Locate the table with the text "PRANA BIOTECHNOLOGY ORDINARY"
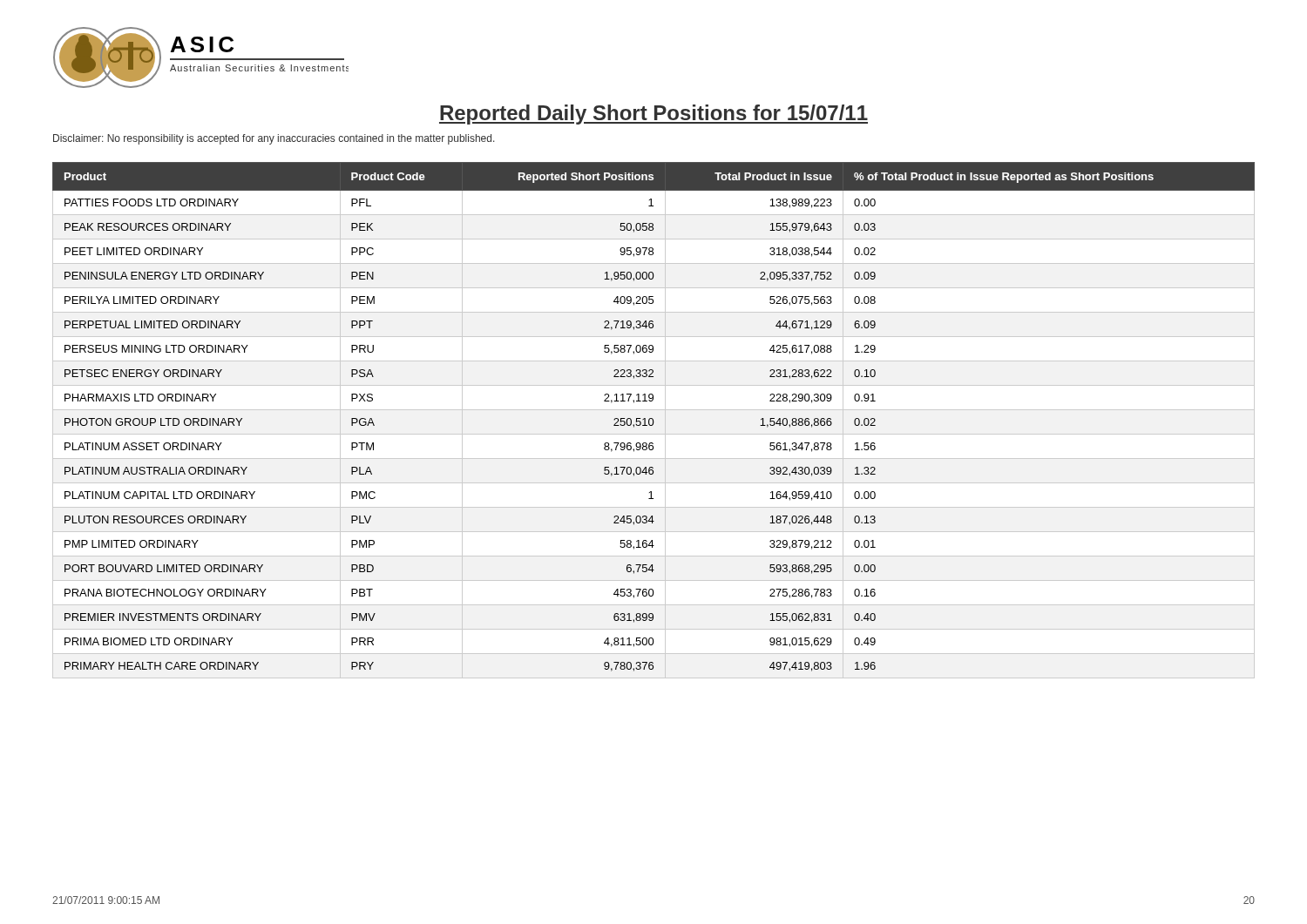The image size is (1307, 924). pyautogui.click(x=654, y=420)
